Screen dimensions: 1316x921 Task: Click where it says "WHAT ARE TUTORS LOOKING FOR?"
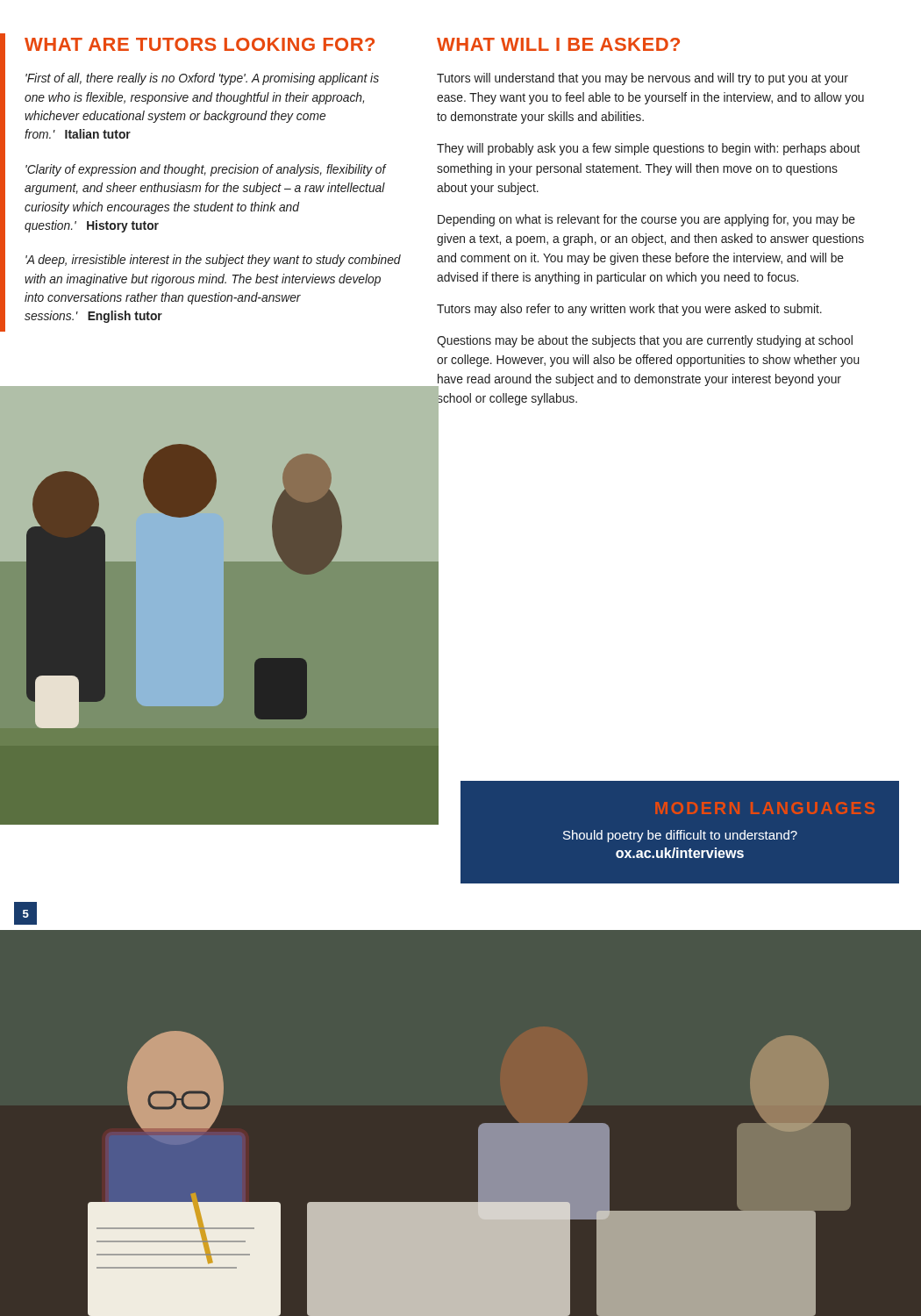pyautogui.click(x=200, y=44)
